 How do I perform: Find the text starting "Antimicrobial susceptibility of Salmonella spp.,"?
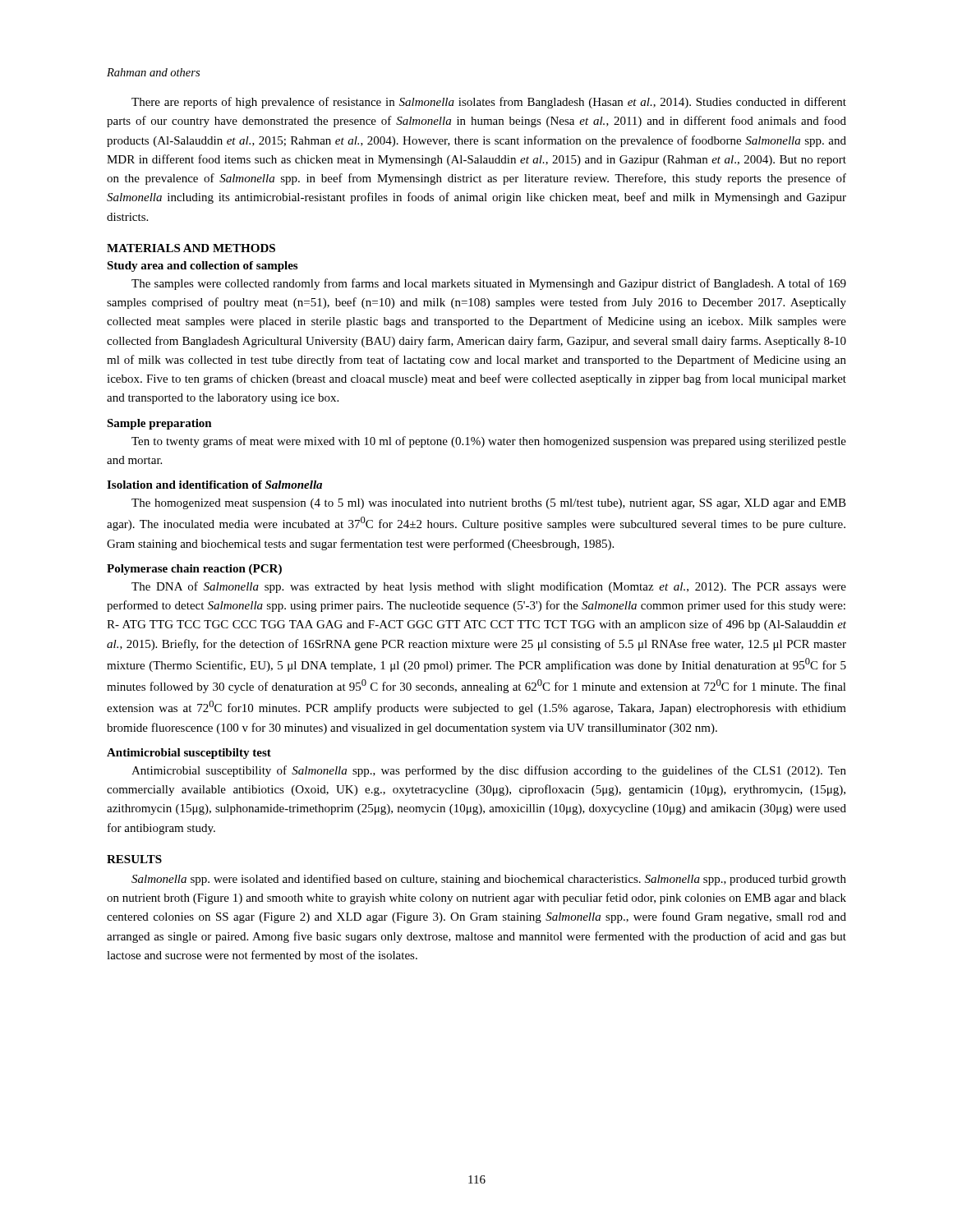coord(476,799)
